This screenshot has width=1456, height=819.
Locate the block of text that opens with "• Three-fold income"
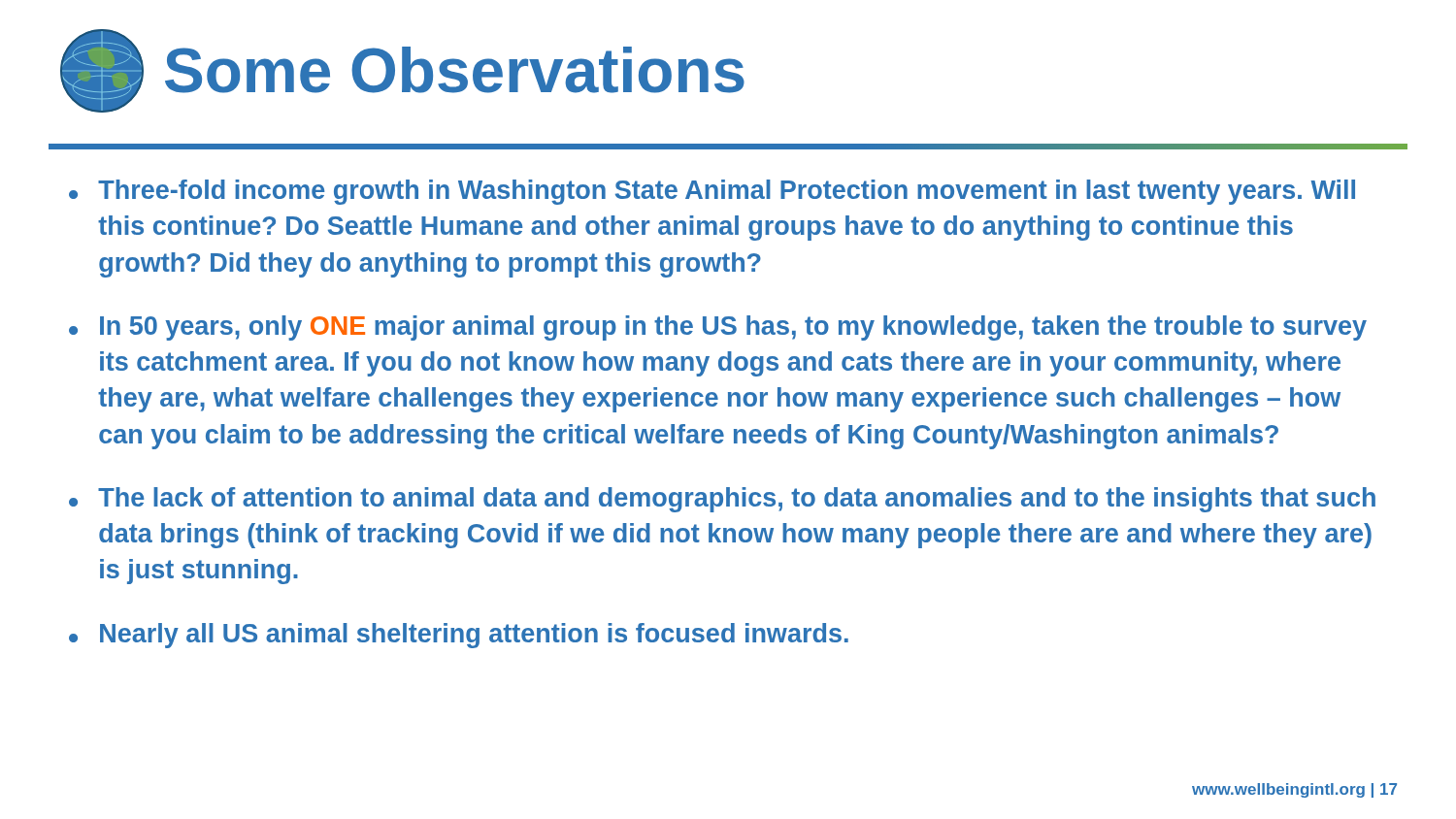[723, 227]
